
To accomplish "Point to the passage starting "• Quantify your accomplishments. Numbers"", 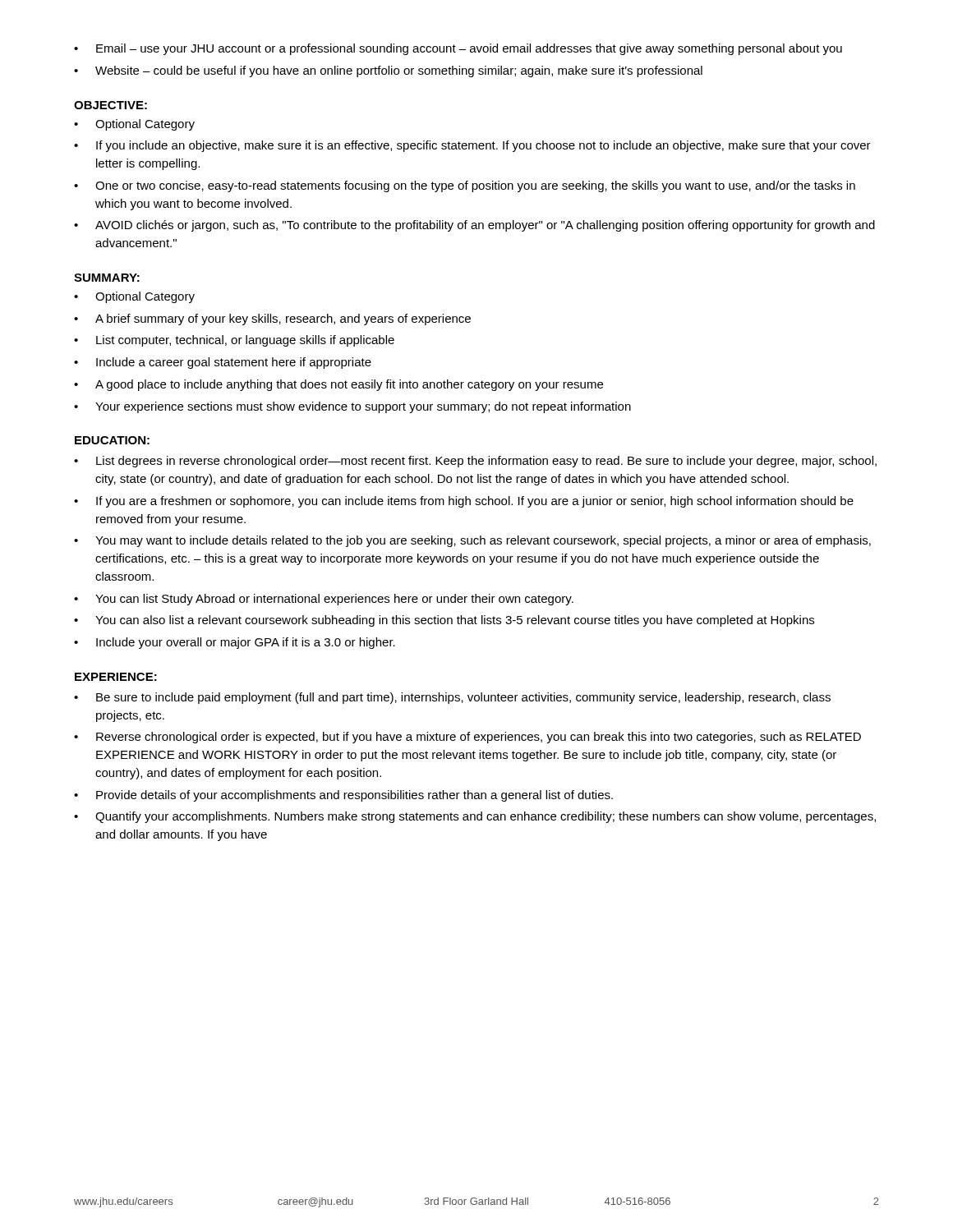I will [476, 825].
